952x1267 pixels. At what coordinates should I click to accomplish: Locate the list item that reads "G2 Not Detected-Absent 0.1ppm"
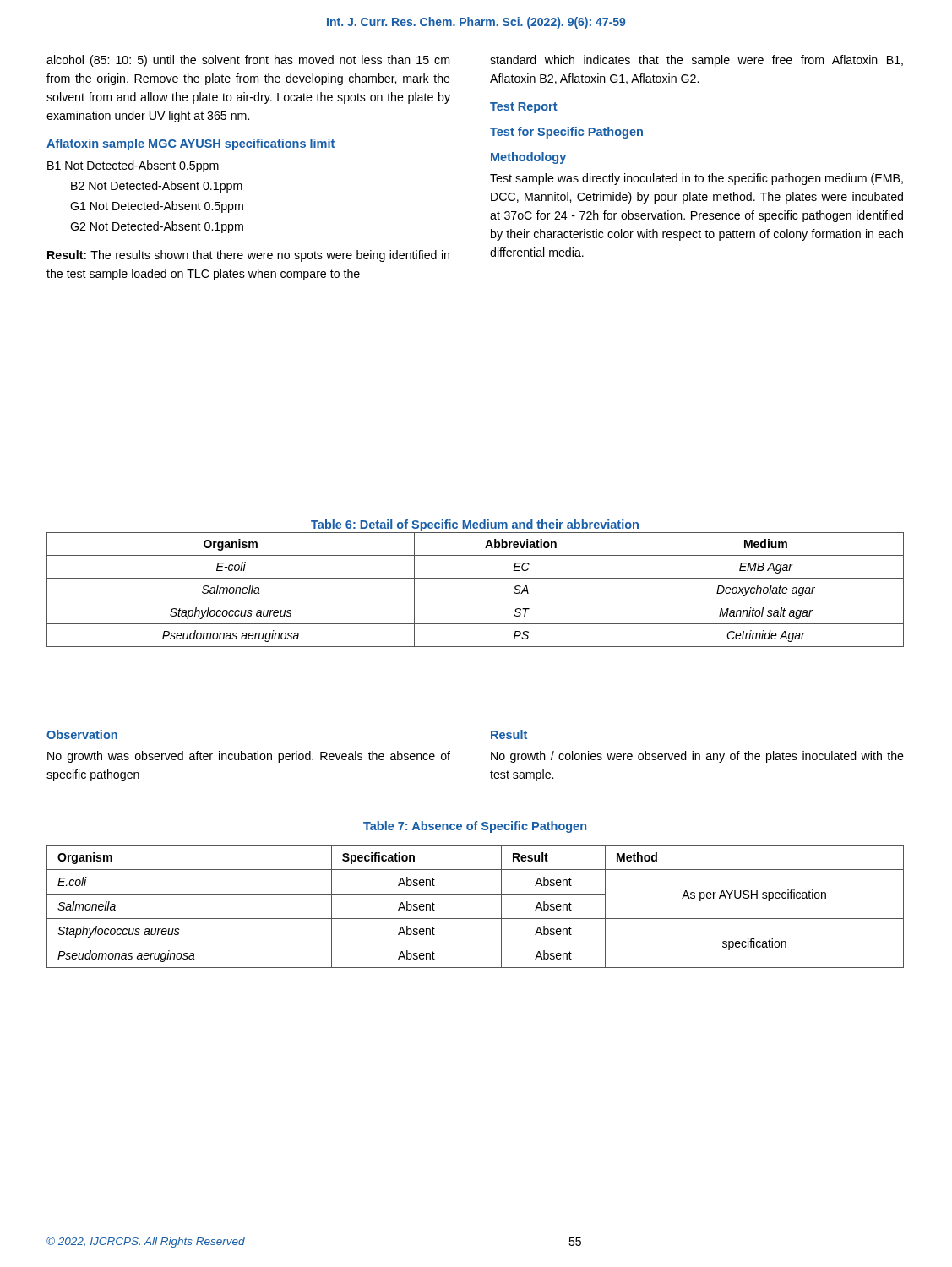click(157, 227)
